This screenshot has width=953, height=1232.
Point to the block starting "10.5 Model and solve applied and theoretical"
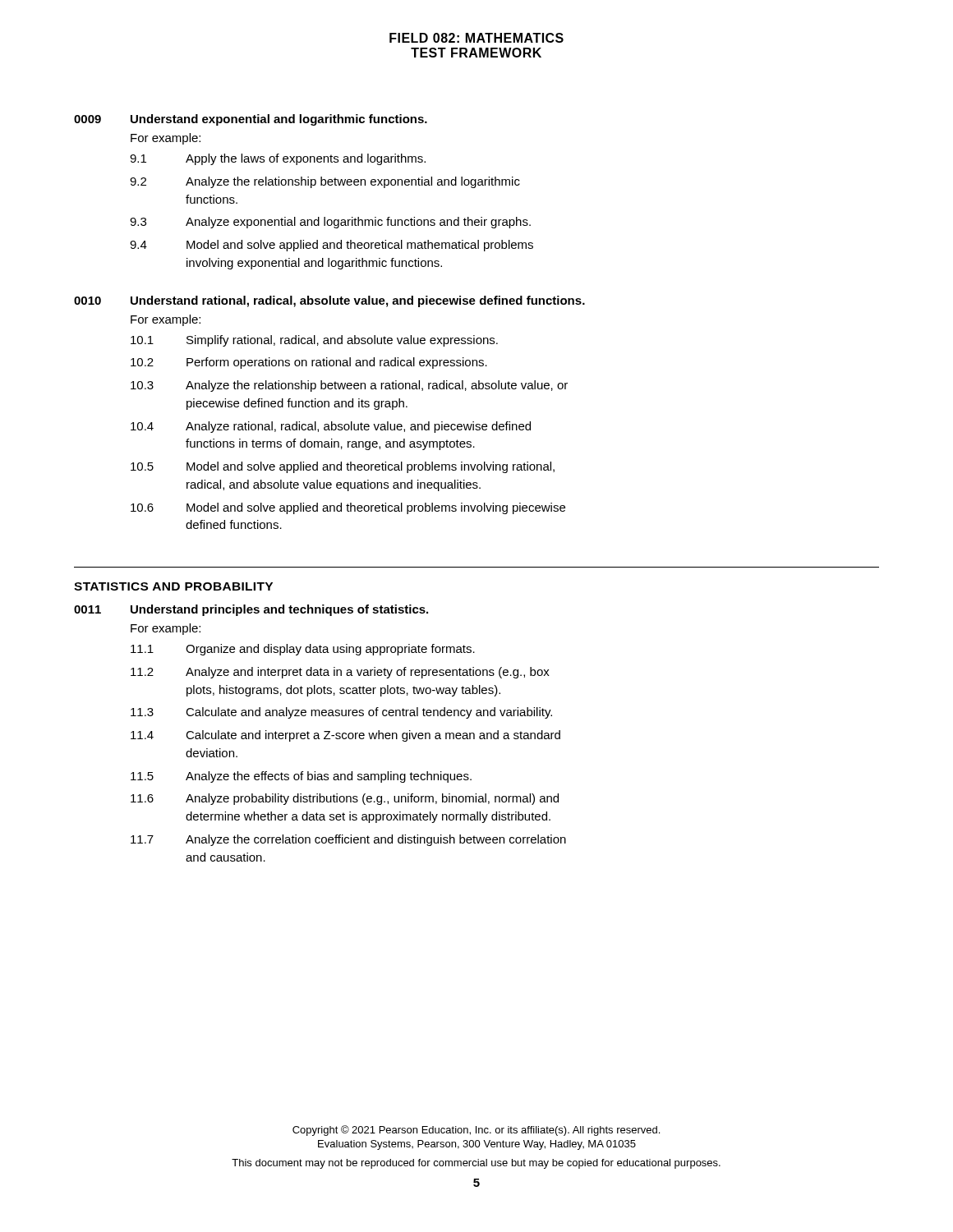click(343, 475)
